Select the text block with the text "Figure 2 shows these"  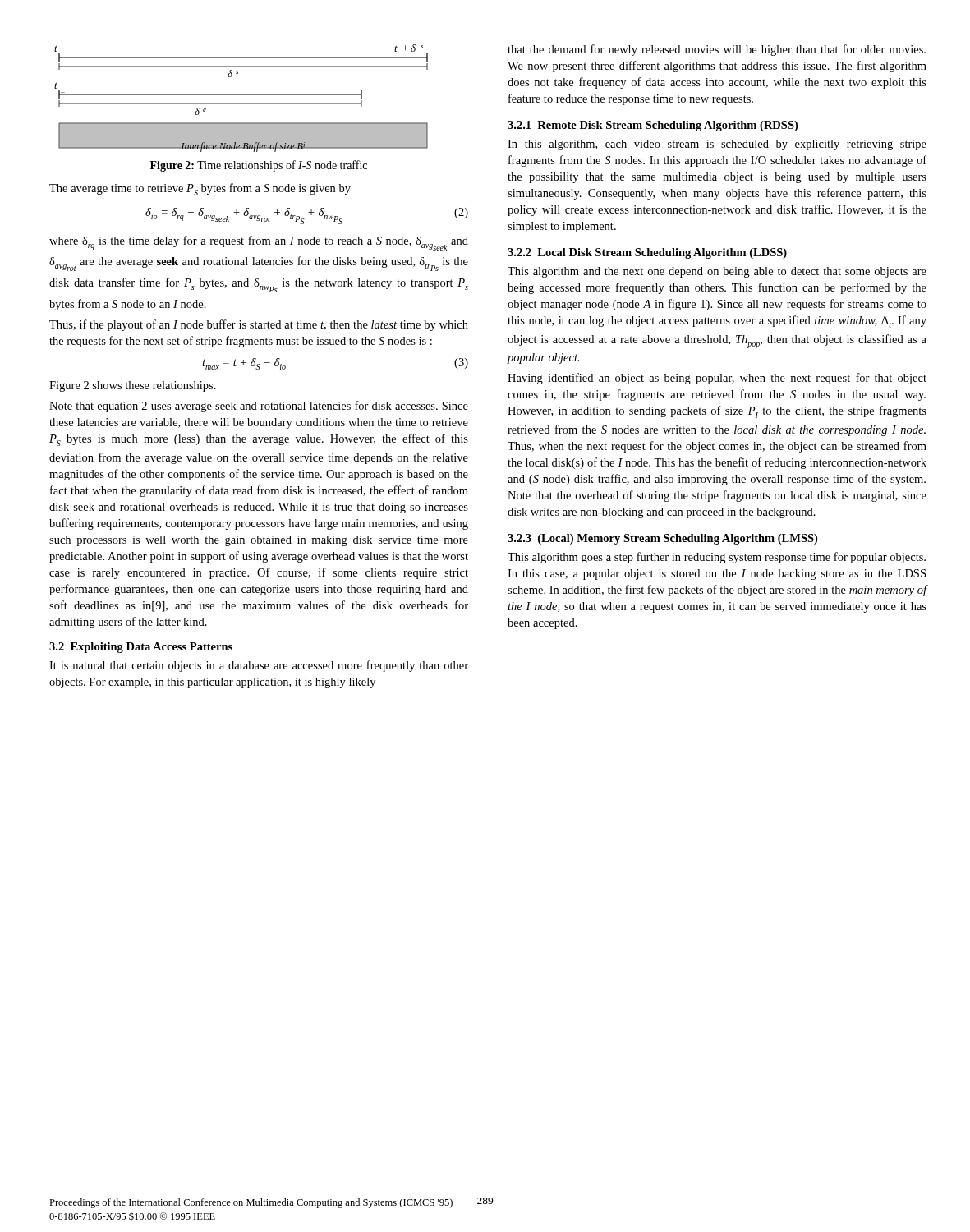(x=259, y=504)
